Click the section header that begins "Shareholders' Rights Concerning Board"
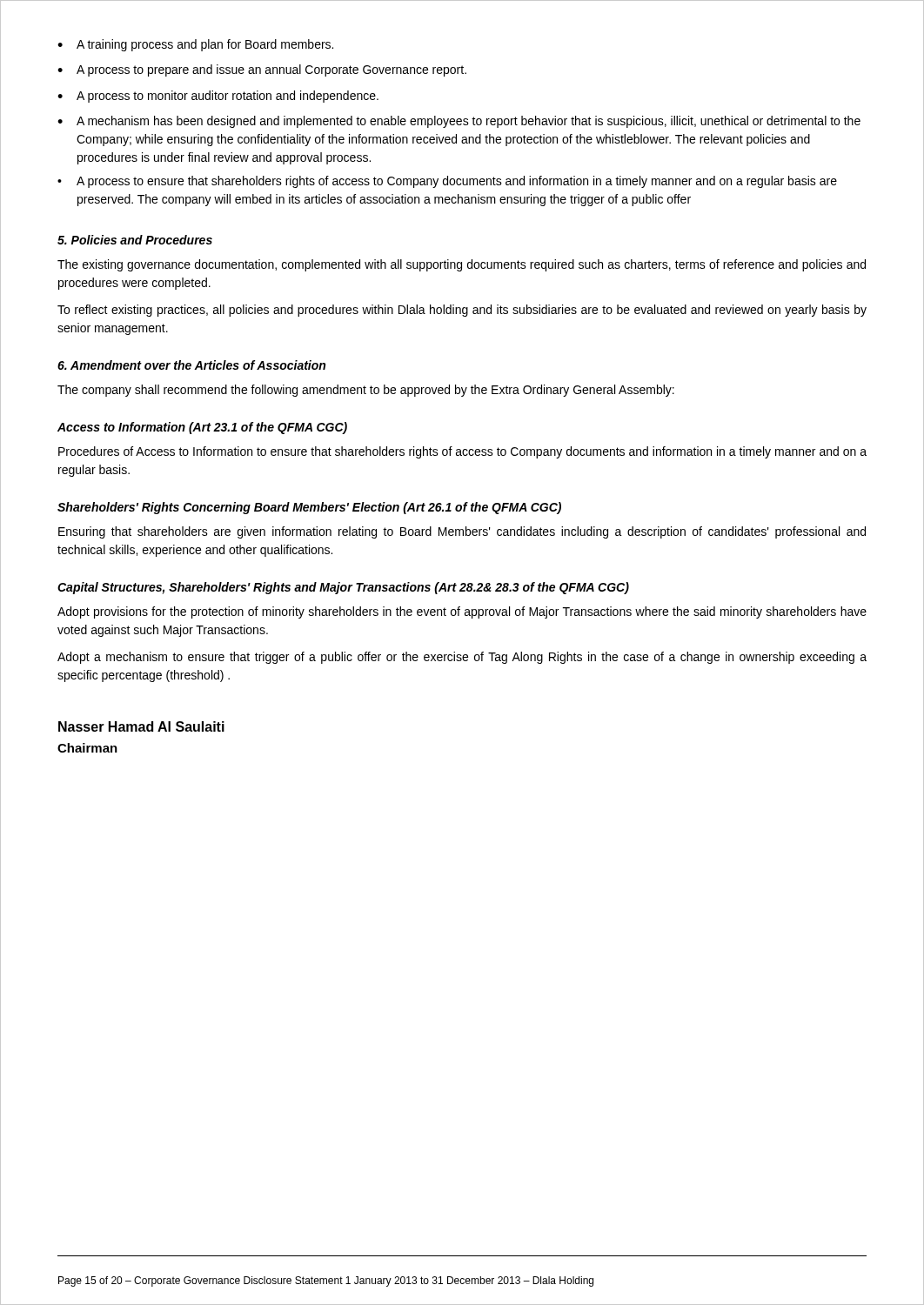Image resolution: width=924 pixels, height=1305 pixels. point(309,507)
